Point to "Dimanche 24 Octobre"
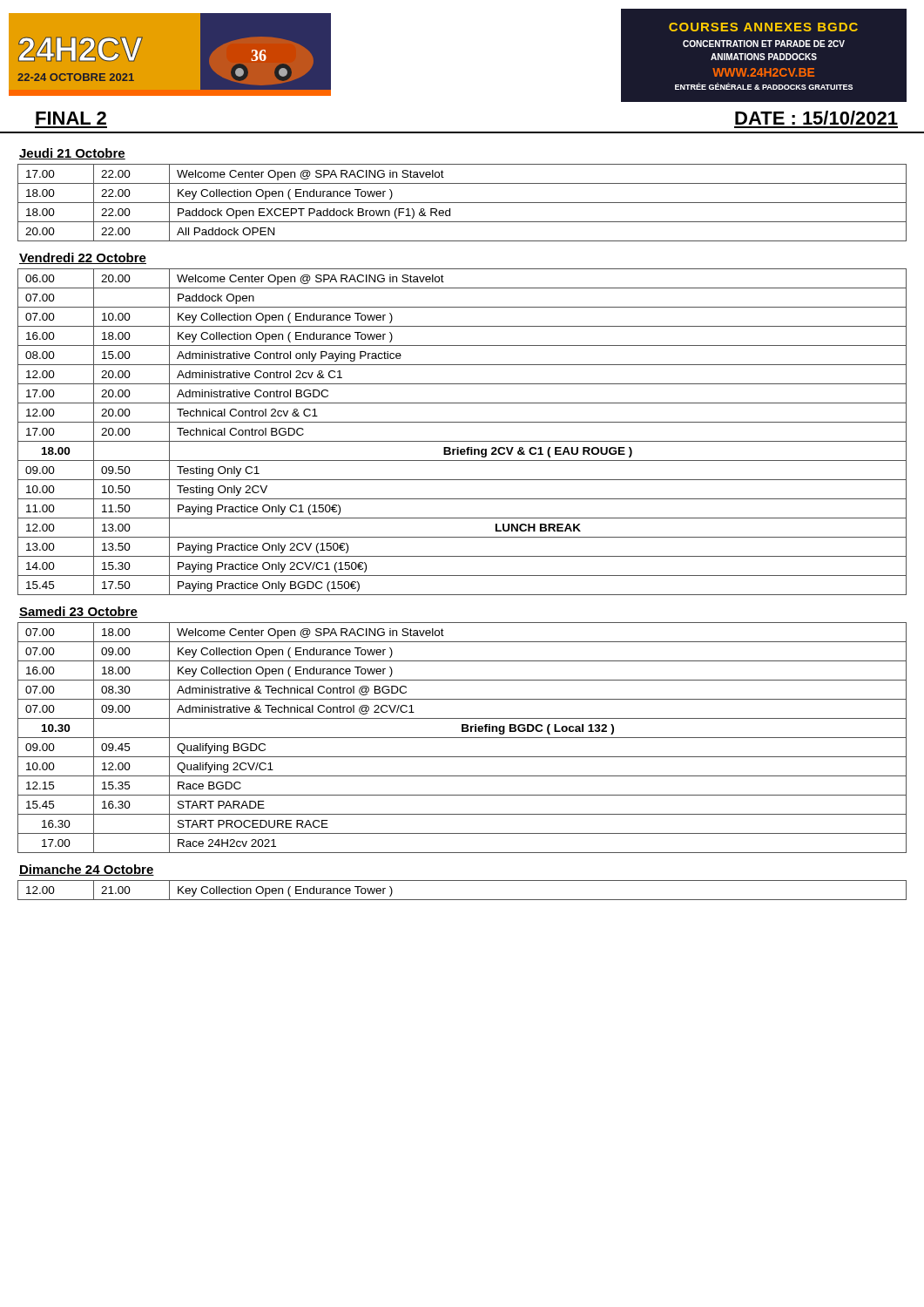 (x=86, y=869)
